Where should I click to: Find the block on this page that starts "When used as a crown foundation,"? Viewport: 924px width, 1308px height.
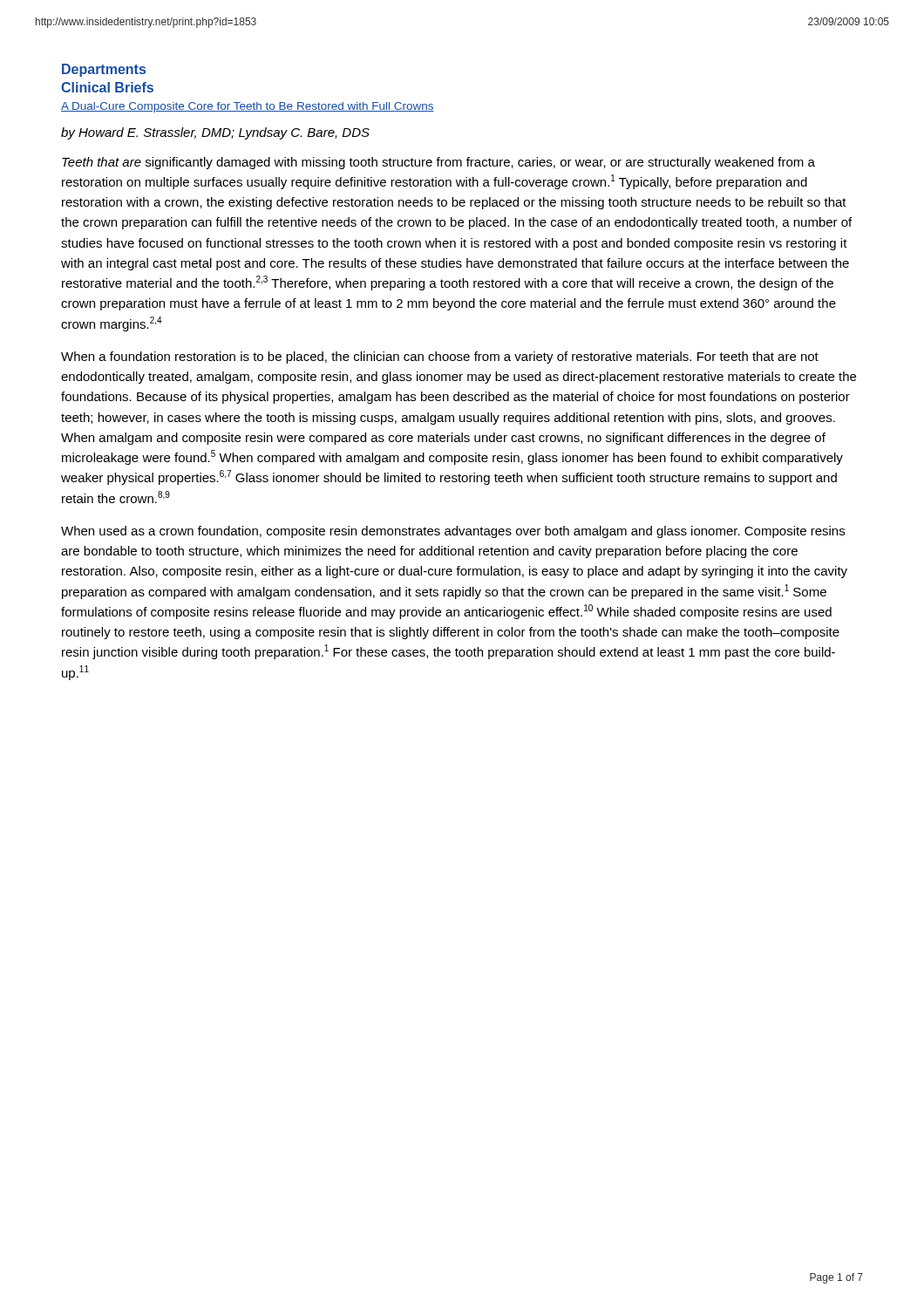pos(454,601)
